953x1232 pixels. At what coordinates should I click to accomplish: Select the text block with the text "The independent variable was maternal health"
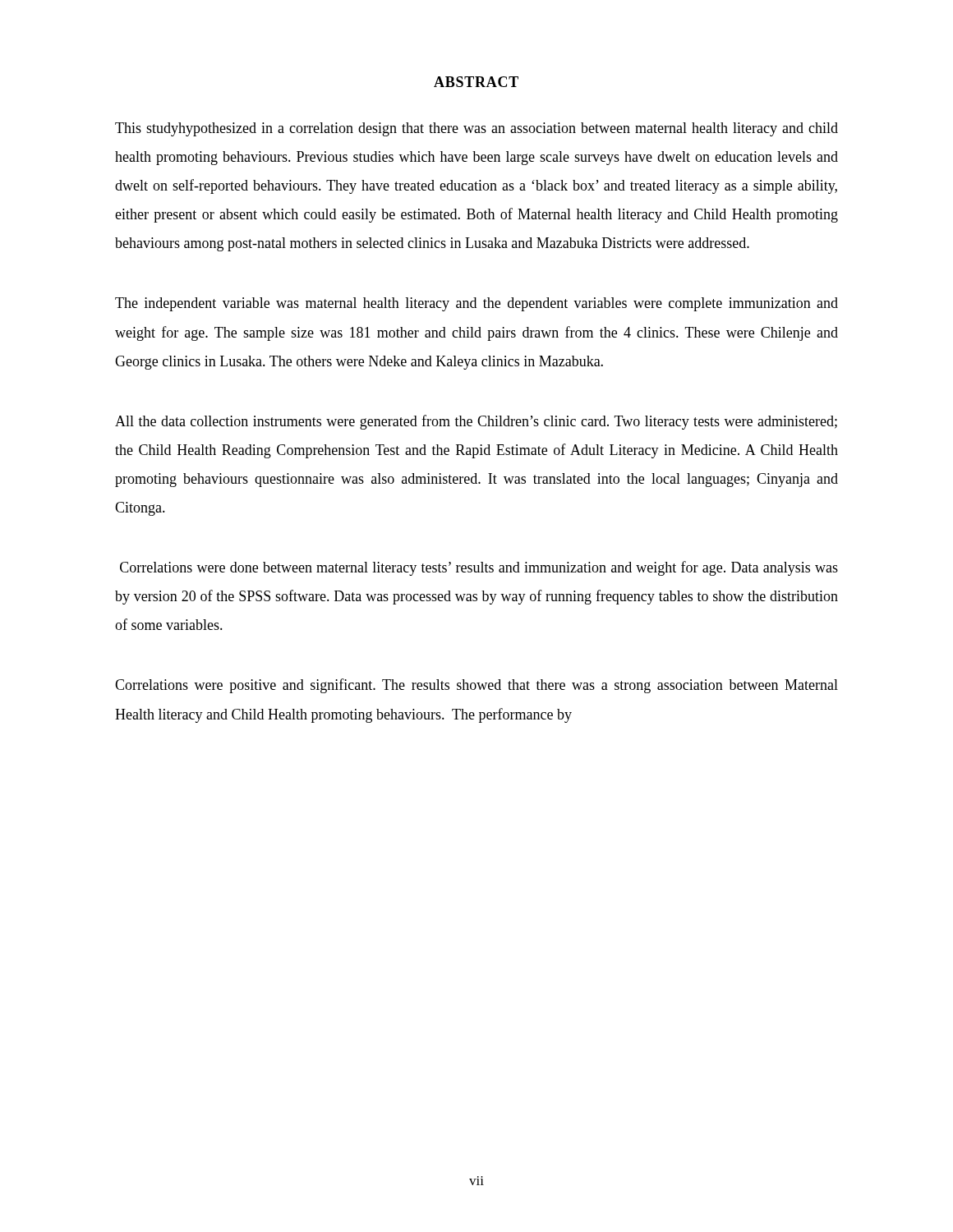click(476, 332)
